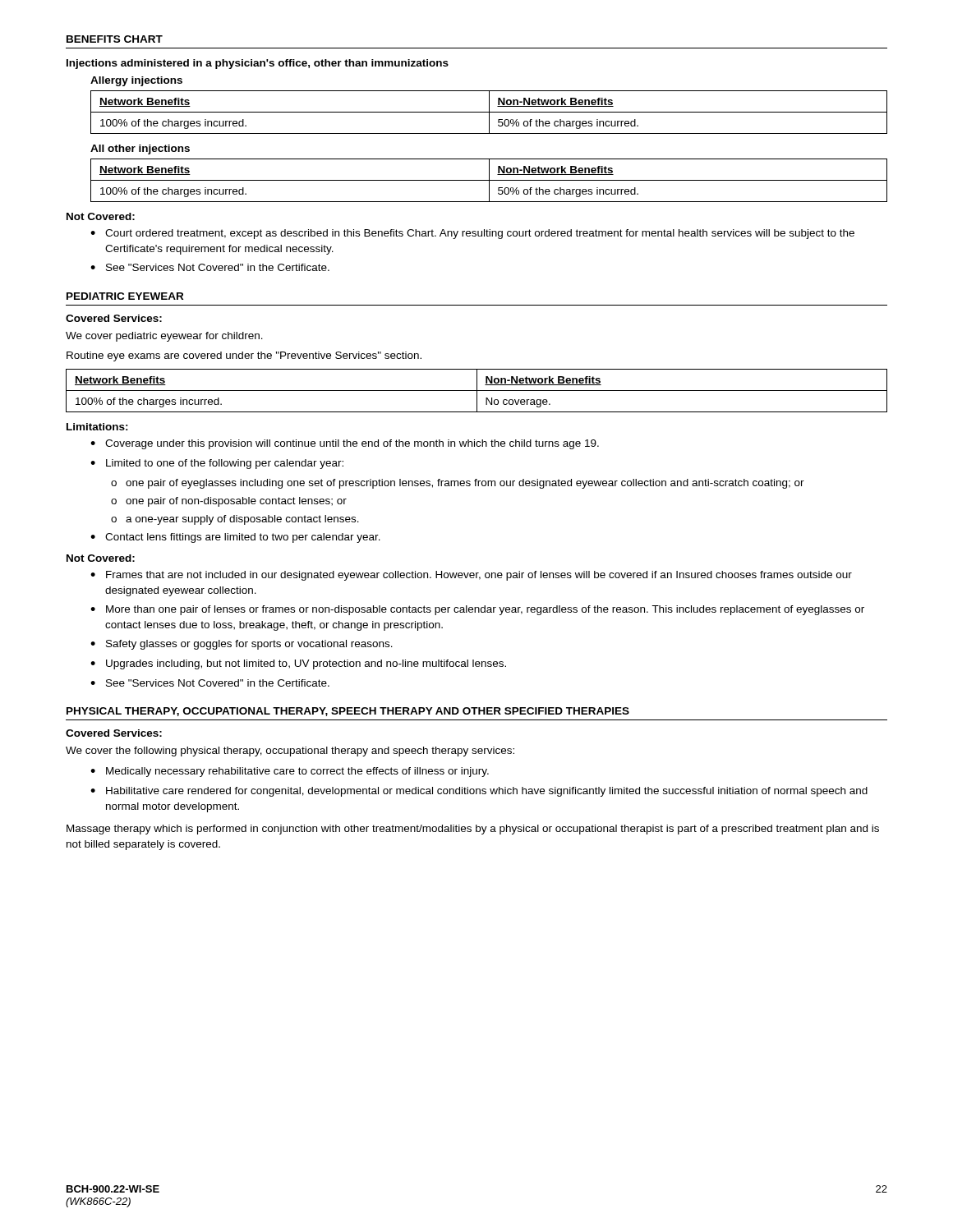
Task: Find the list item with the text "• More than one pair of lenses"
Action: point(489,618)
